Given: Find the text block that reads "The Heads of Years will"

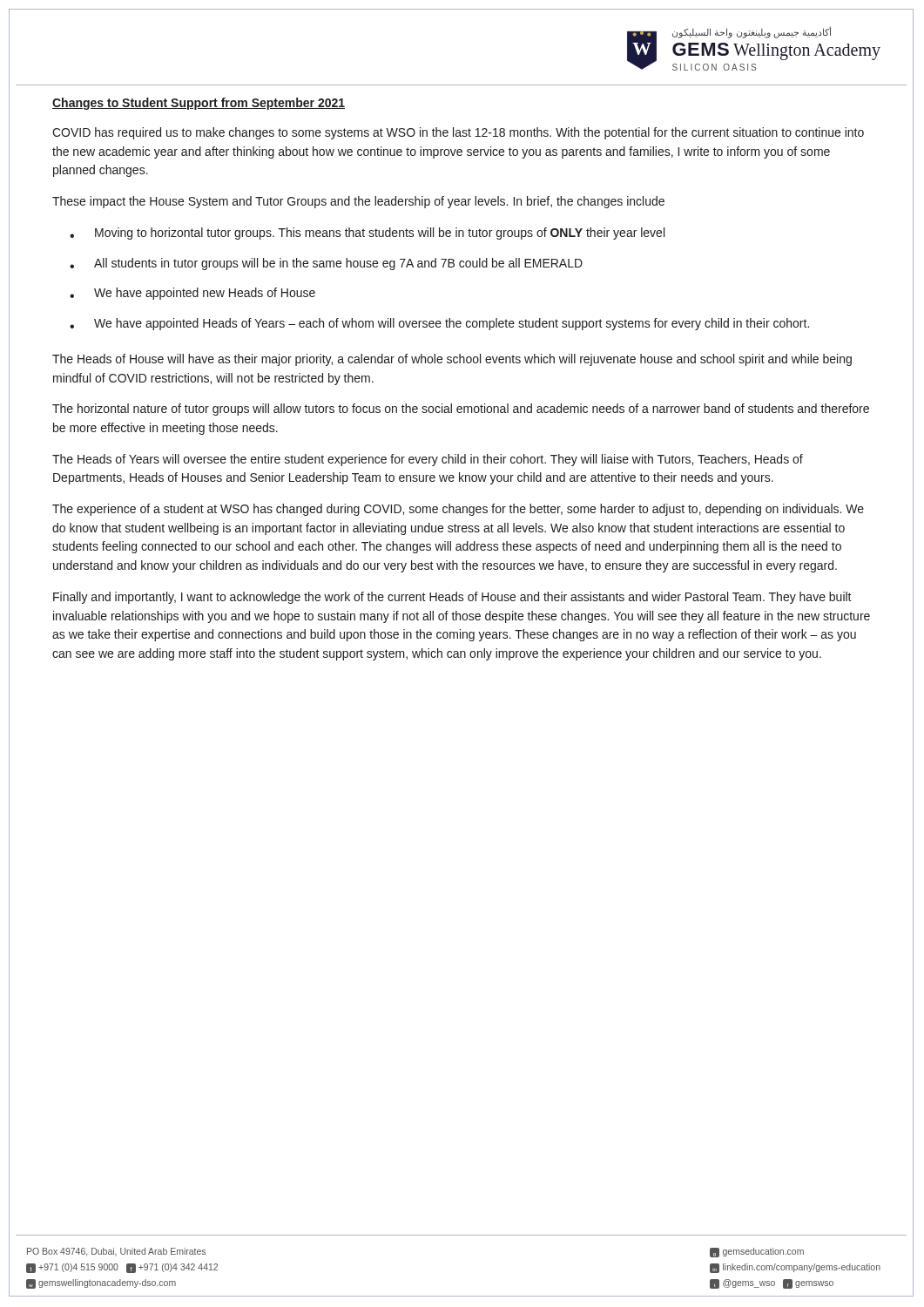Looking at the screenshot, I should 427,468.
